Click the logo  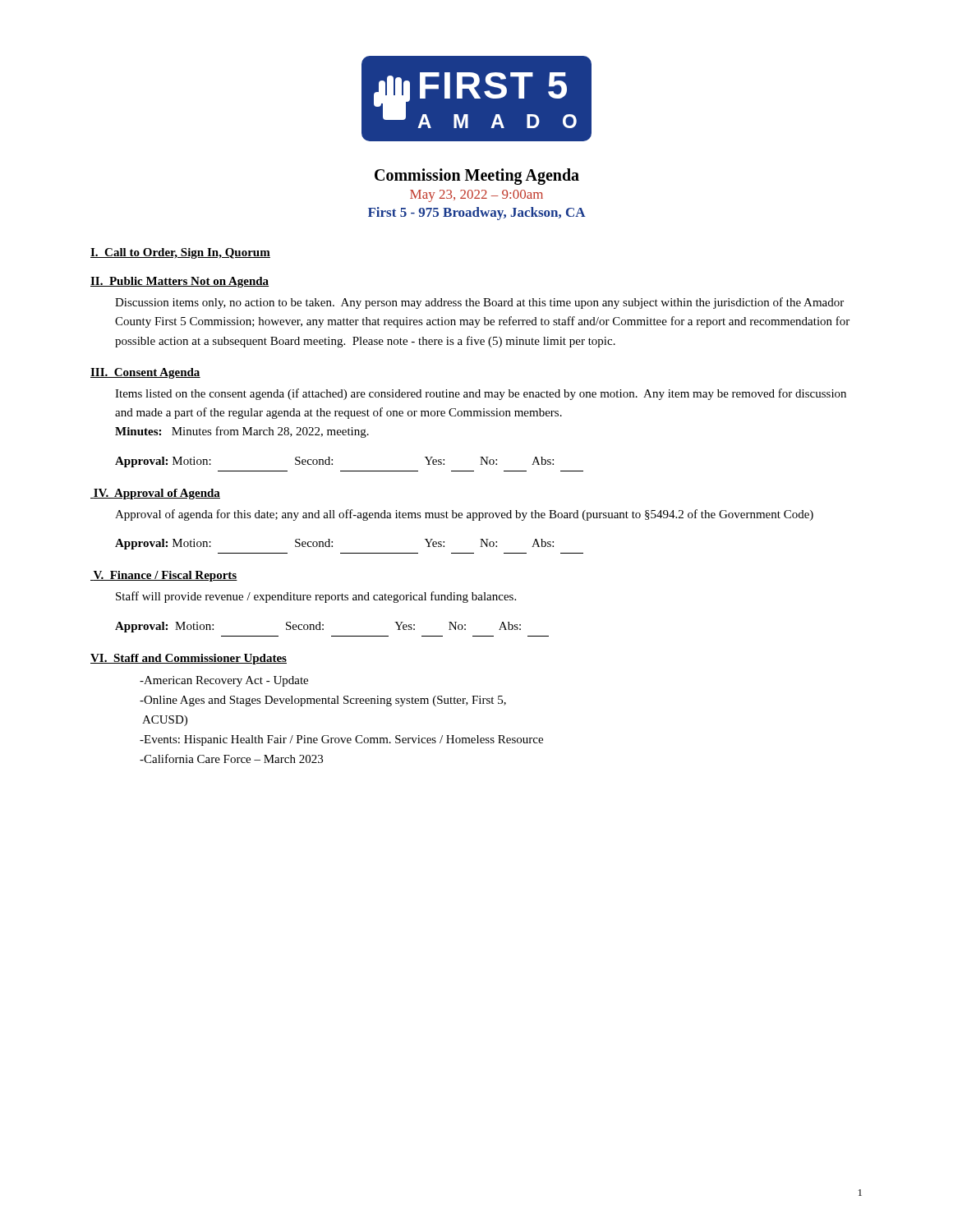tap(476, 100)
